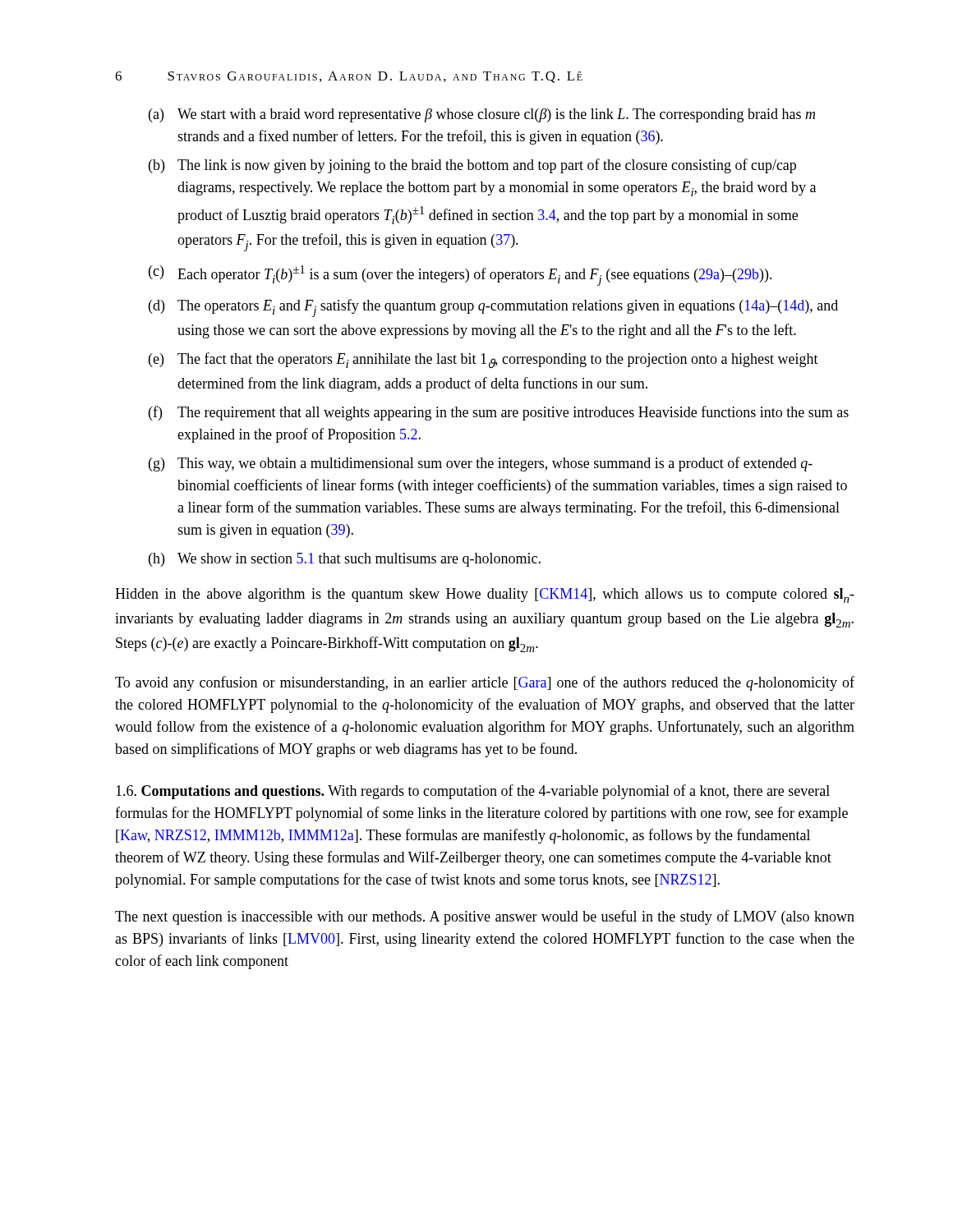This screenshot has width=953, height=1232.
Task: Locate the block of text that opens with "To avoid any confusion or misunderstanding, in"
Action: (x=485, y=716)
